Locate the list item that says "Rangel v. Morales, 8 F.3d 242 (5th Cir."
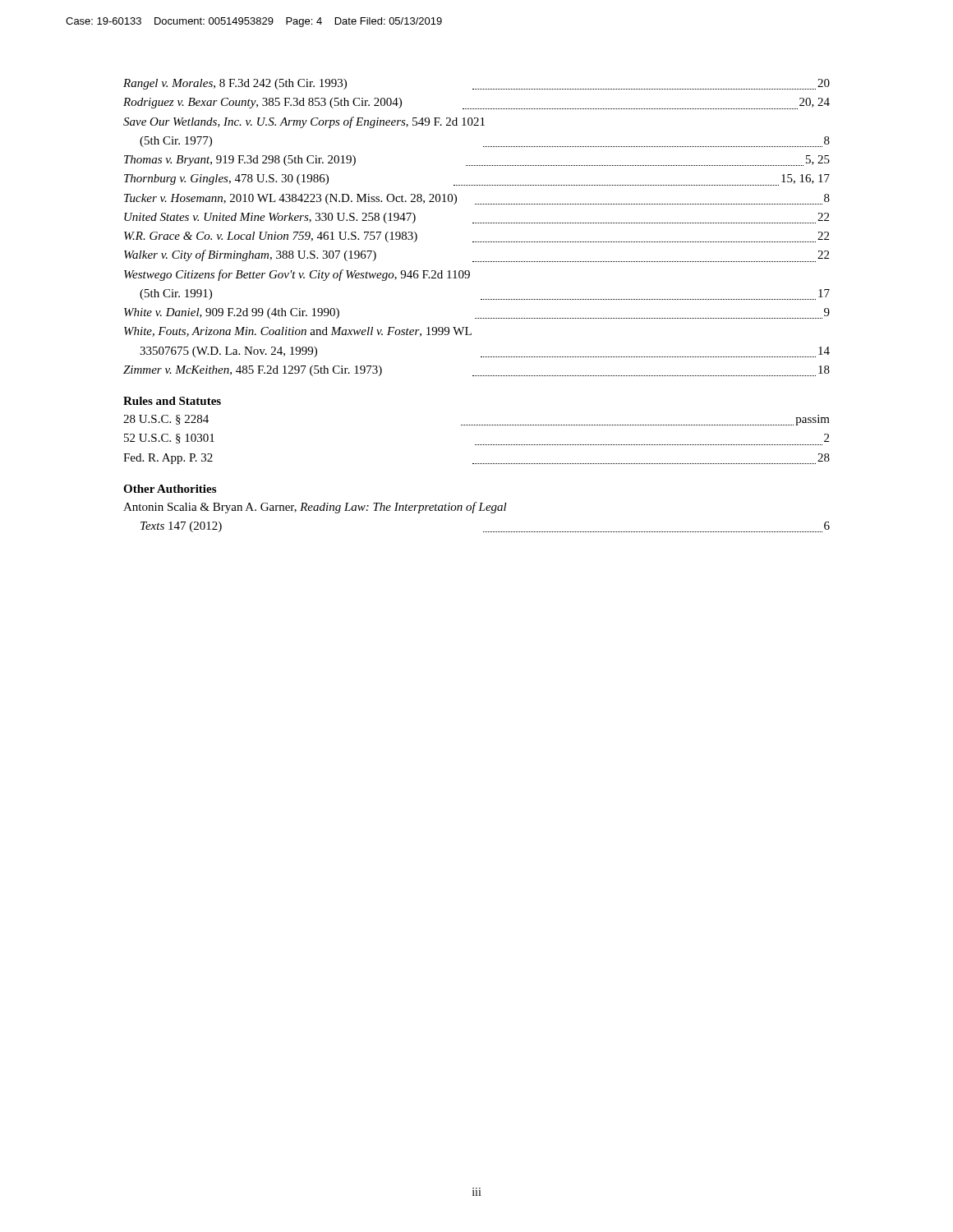This screenshot has height=1232, width=953. 476,83
